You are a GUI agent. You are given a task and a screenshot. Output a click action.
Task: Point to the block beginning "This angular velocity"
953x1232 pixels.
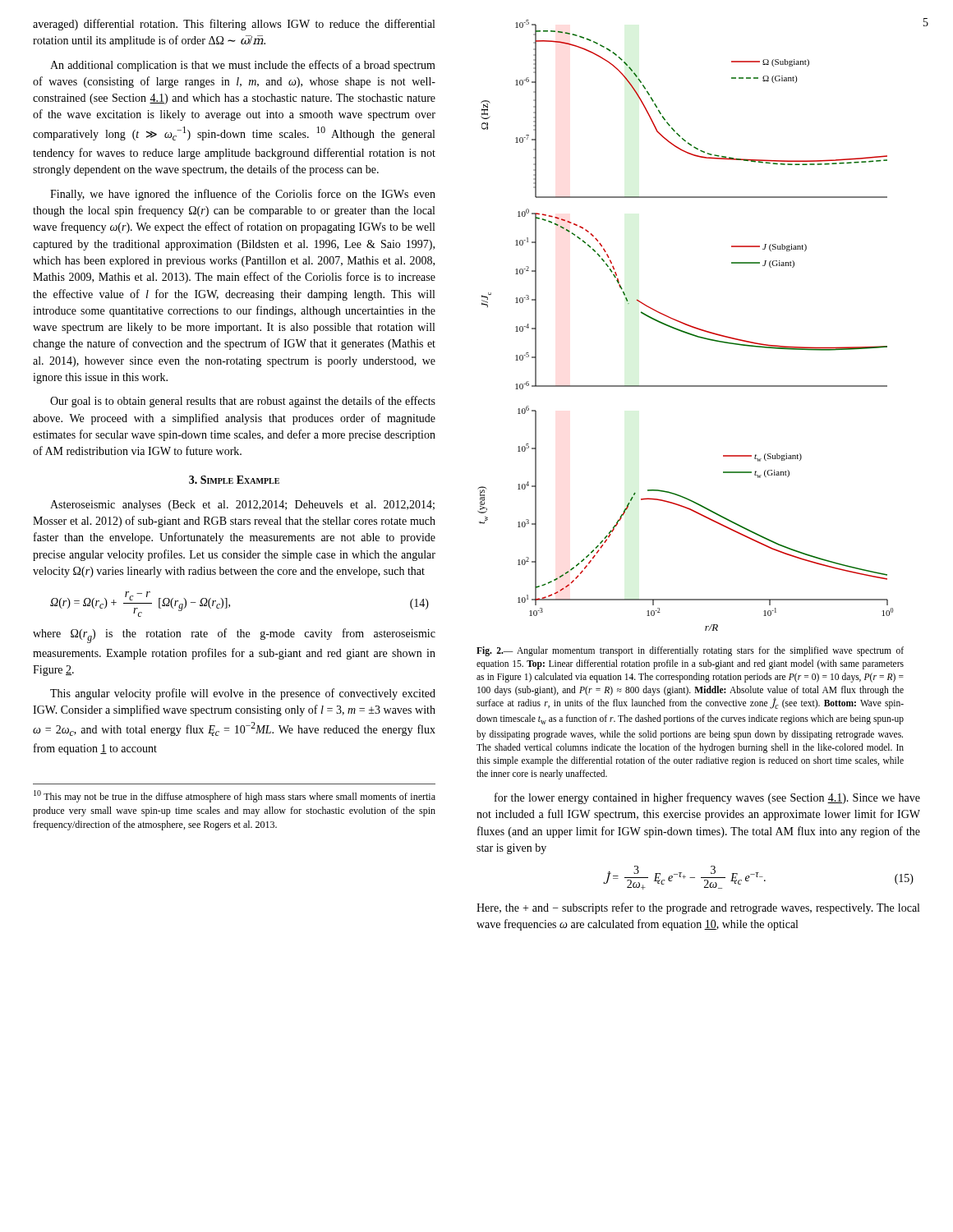(x=234, y=722)
